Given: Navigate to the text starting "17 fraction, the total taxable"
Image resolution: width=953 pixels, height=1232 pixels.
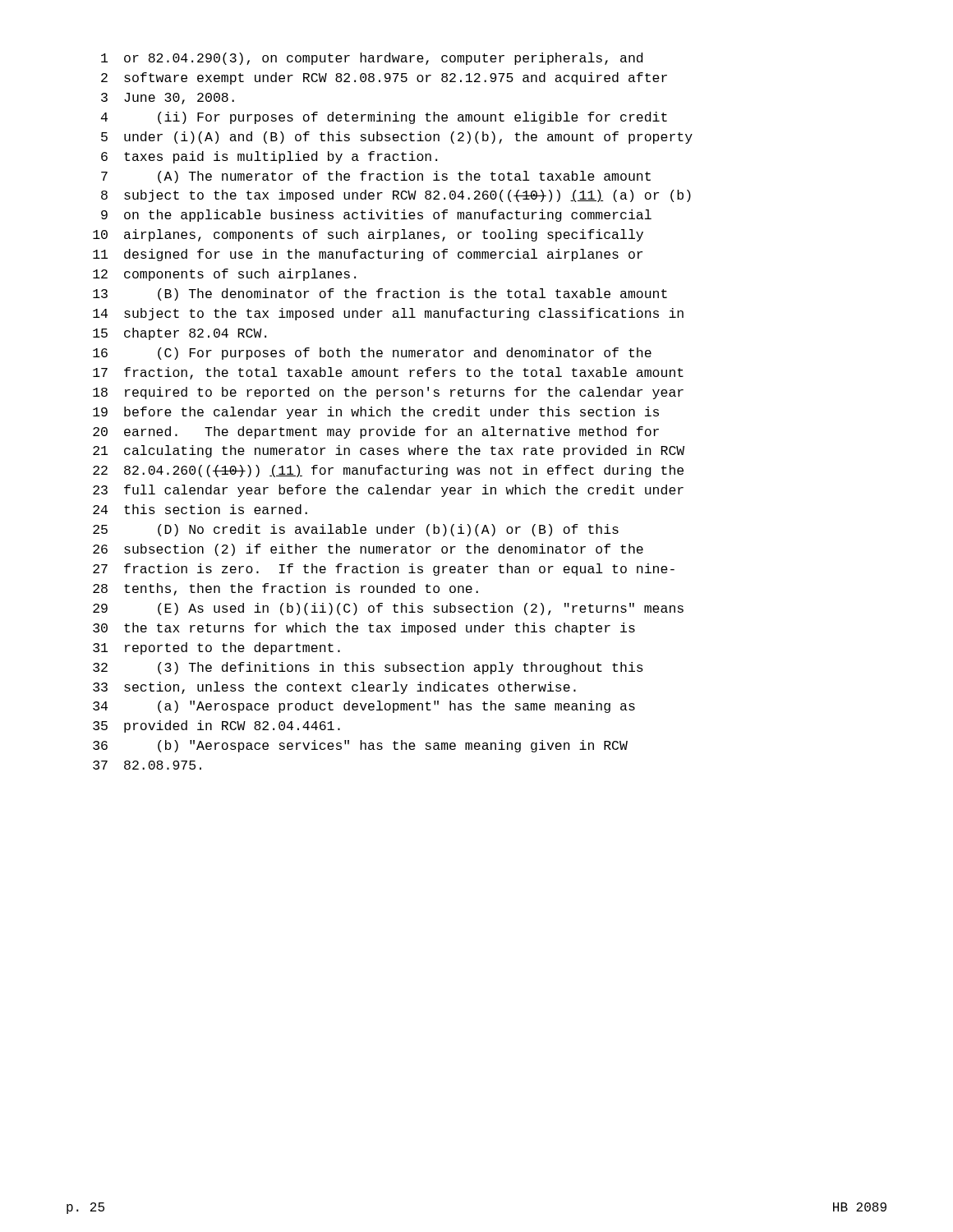Looking at the screenshot, I should (x=476, y=373).
